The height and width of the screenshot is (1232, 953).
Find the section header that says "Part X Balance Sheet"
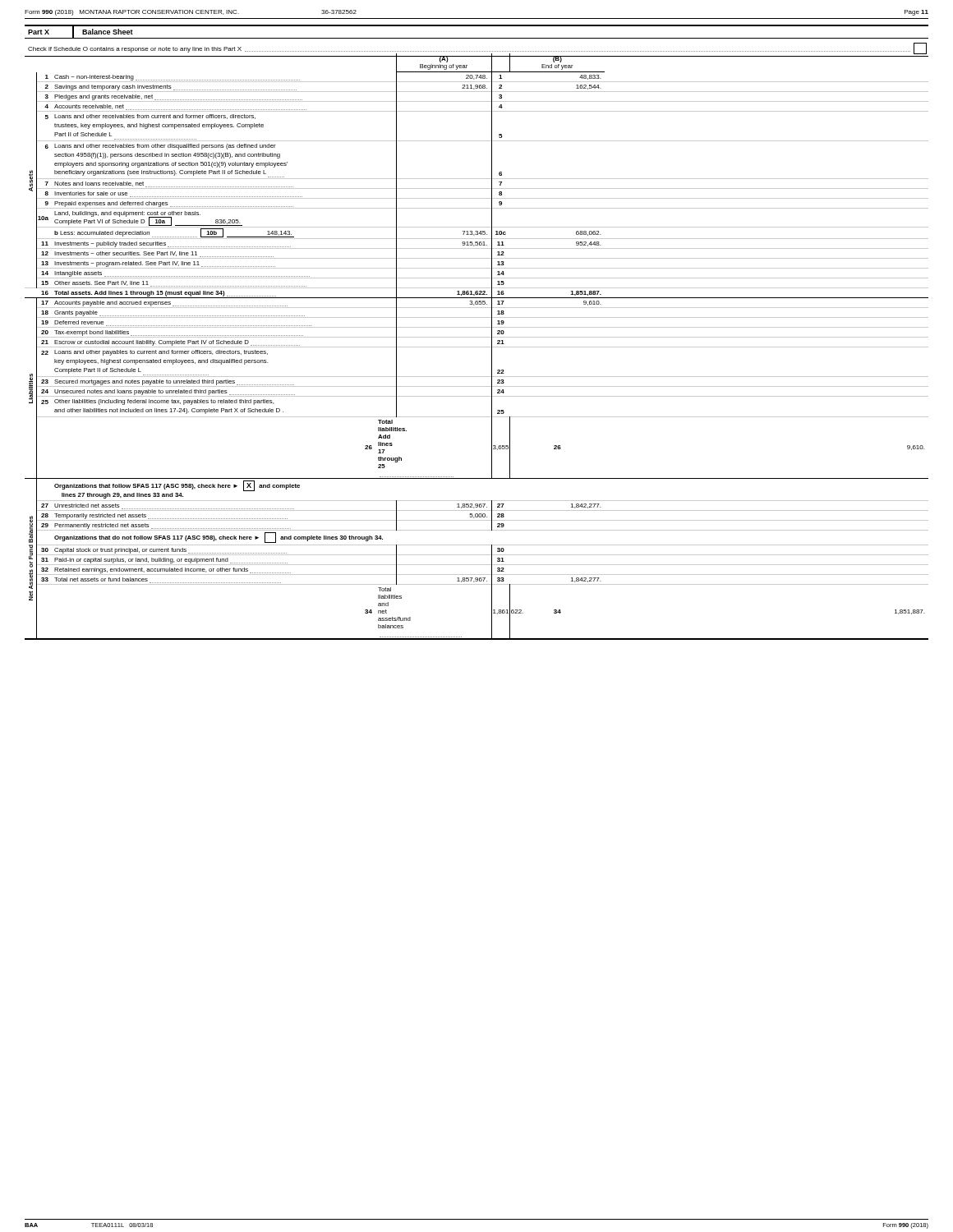(83, 32)
